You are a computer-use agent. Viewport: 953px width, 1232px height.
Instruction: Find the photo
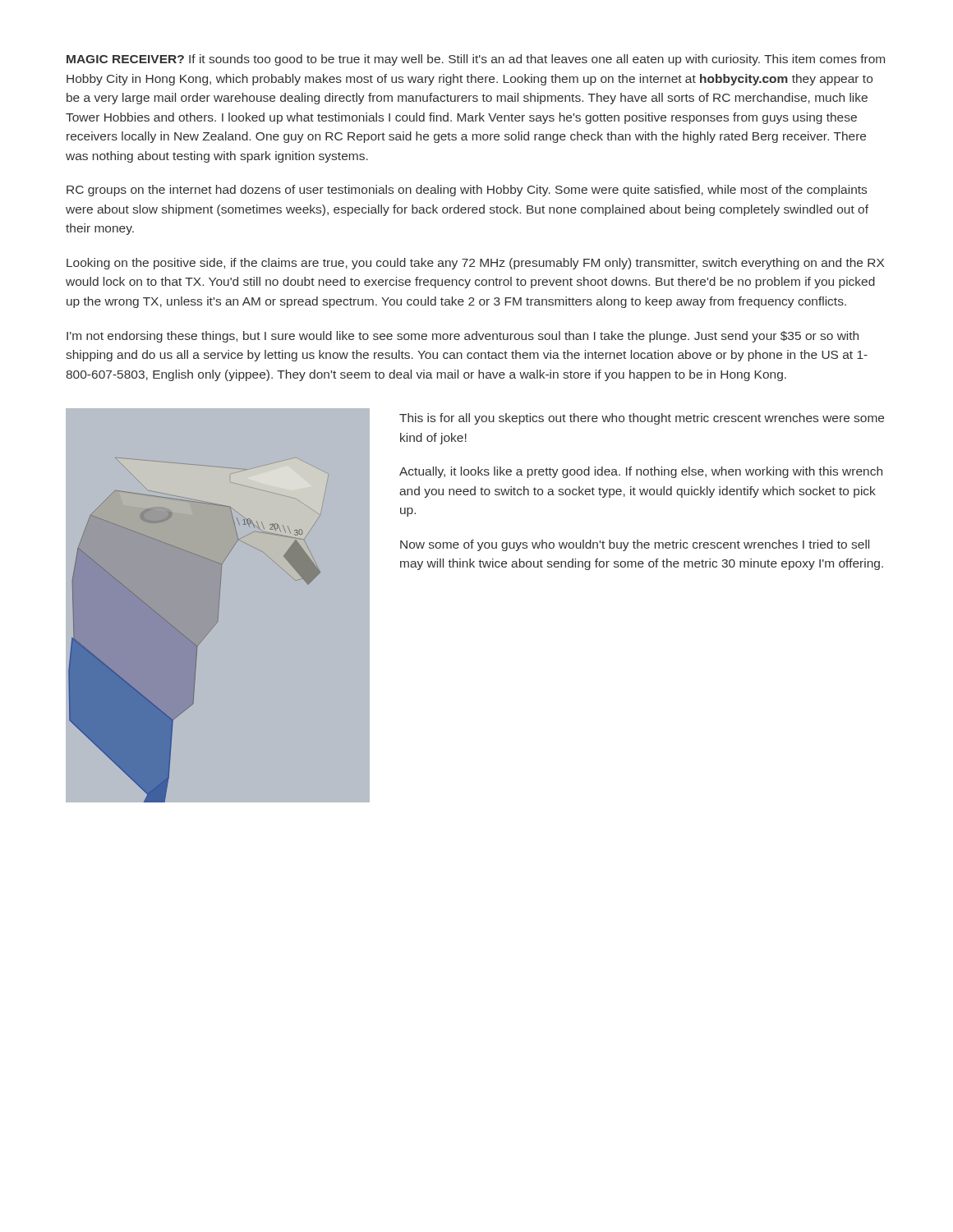click(x=218, y=606)
